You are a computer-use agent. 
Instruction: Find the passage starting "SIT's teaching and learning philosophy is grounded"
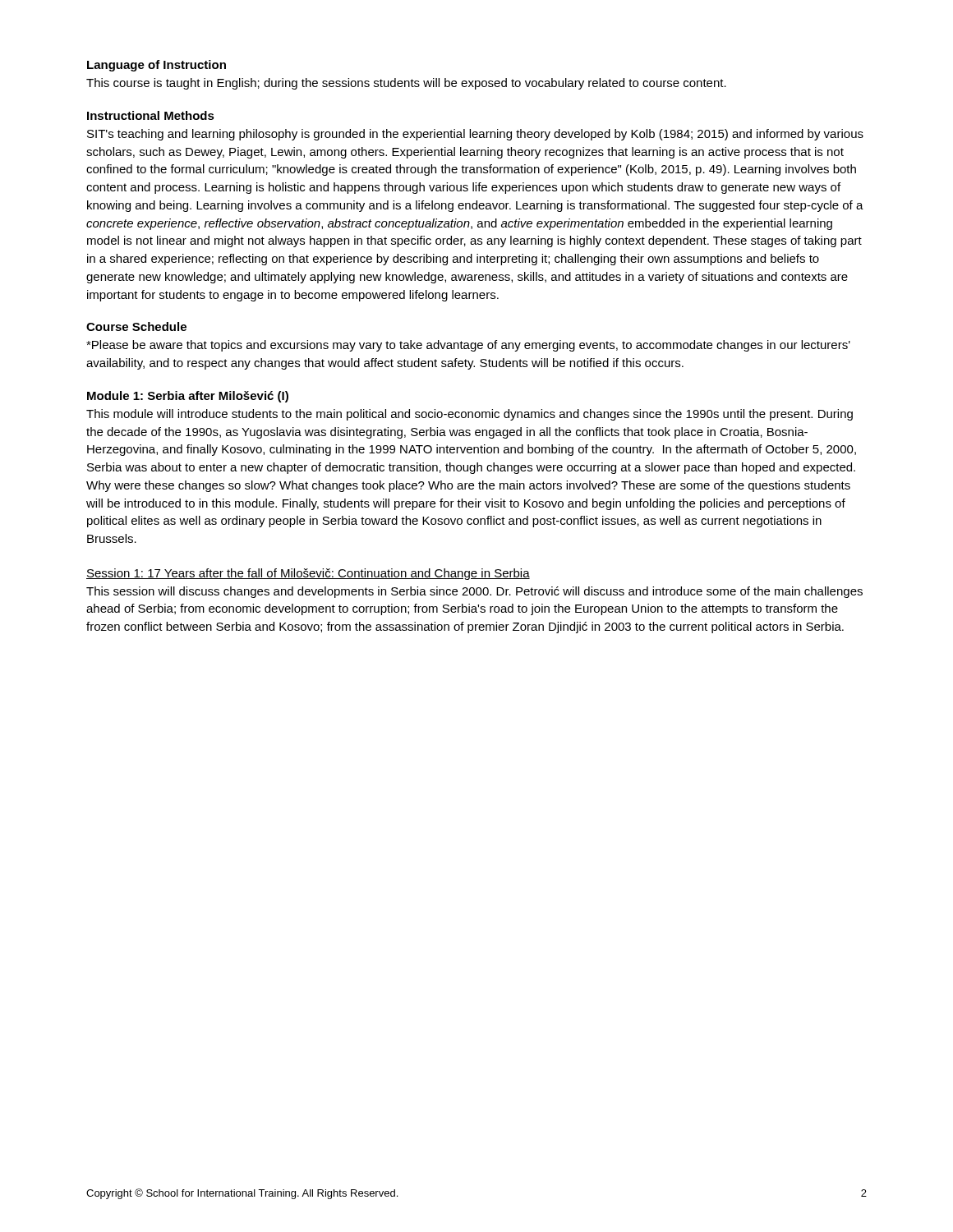pos(475,214)
